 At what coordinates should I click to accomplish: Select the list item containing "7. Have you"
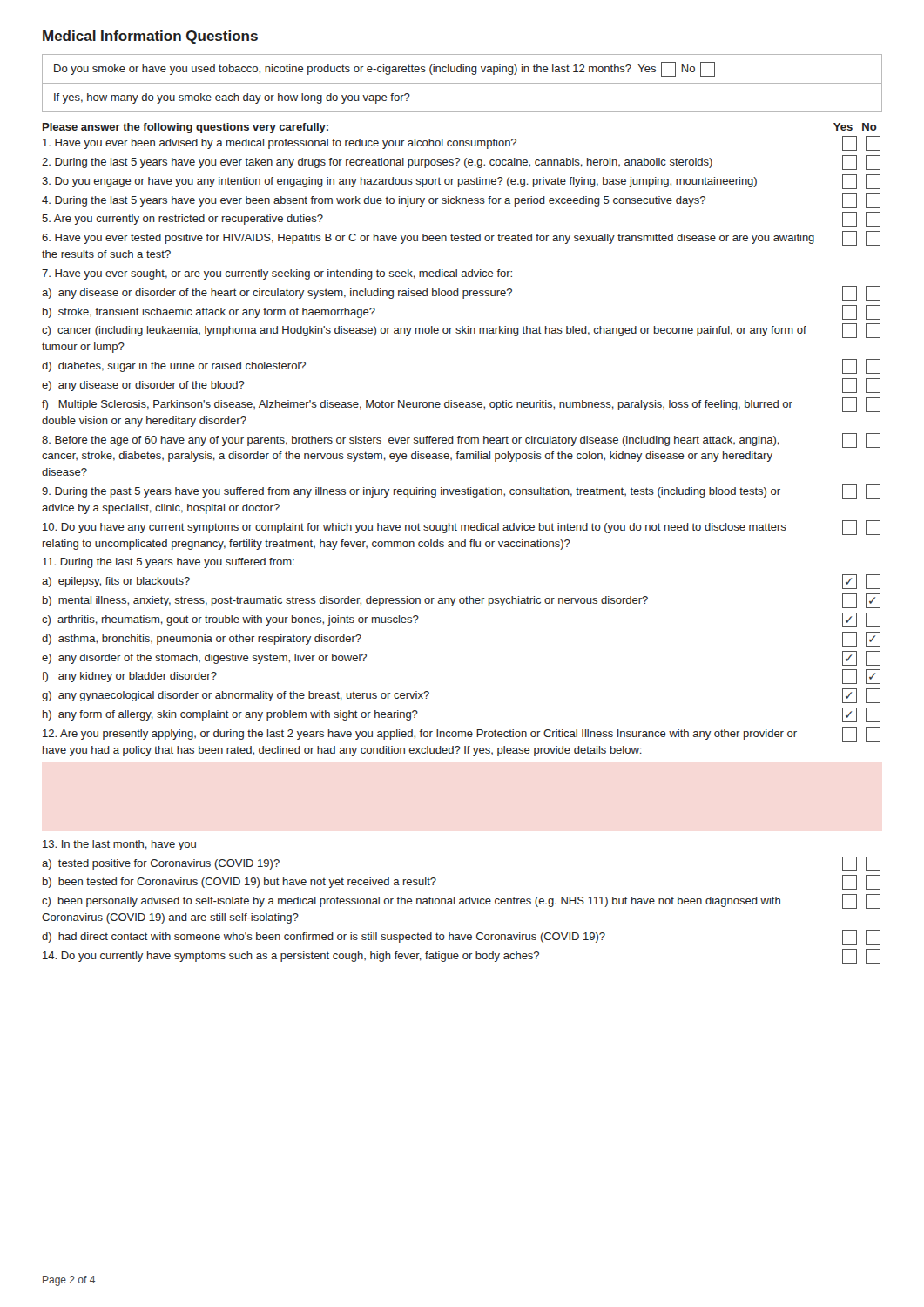tap(462, 274)
